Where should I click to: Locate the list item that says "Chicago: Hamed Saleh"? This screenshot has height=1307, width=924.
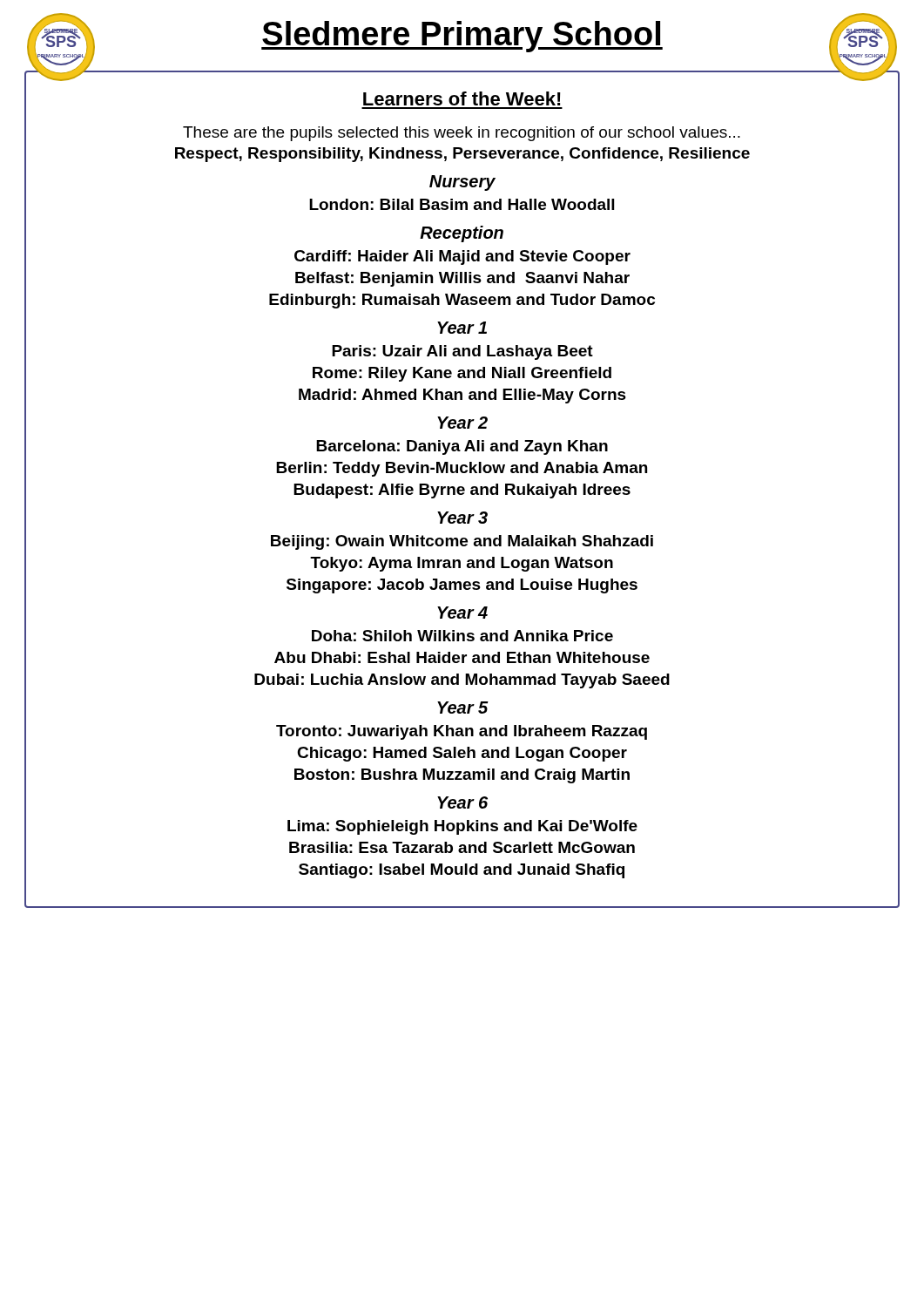coord(462,752)
